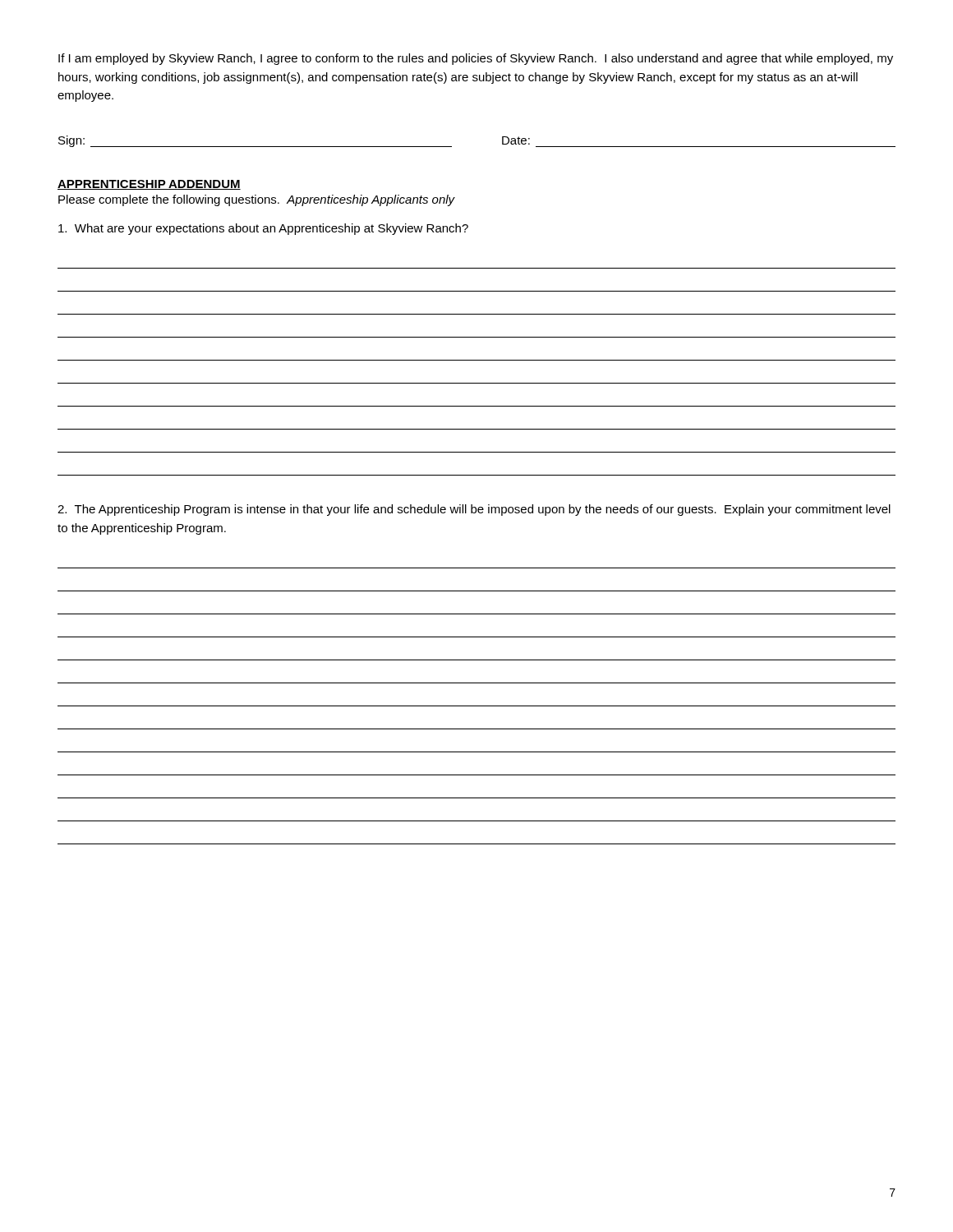Where is the passage that starts "If I am"?
This screenshot has height=1232, width=953.
click(475, 76)
